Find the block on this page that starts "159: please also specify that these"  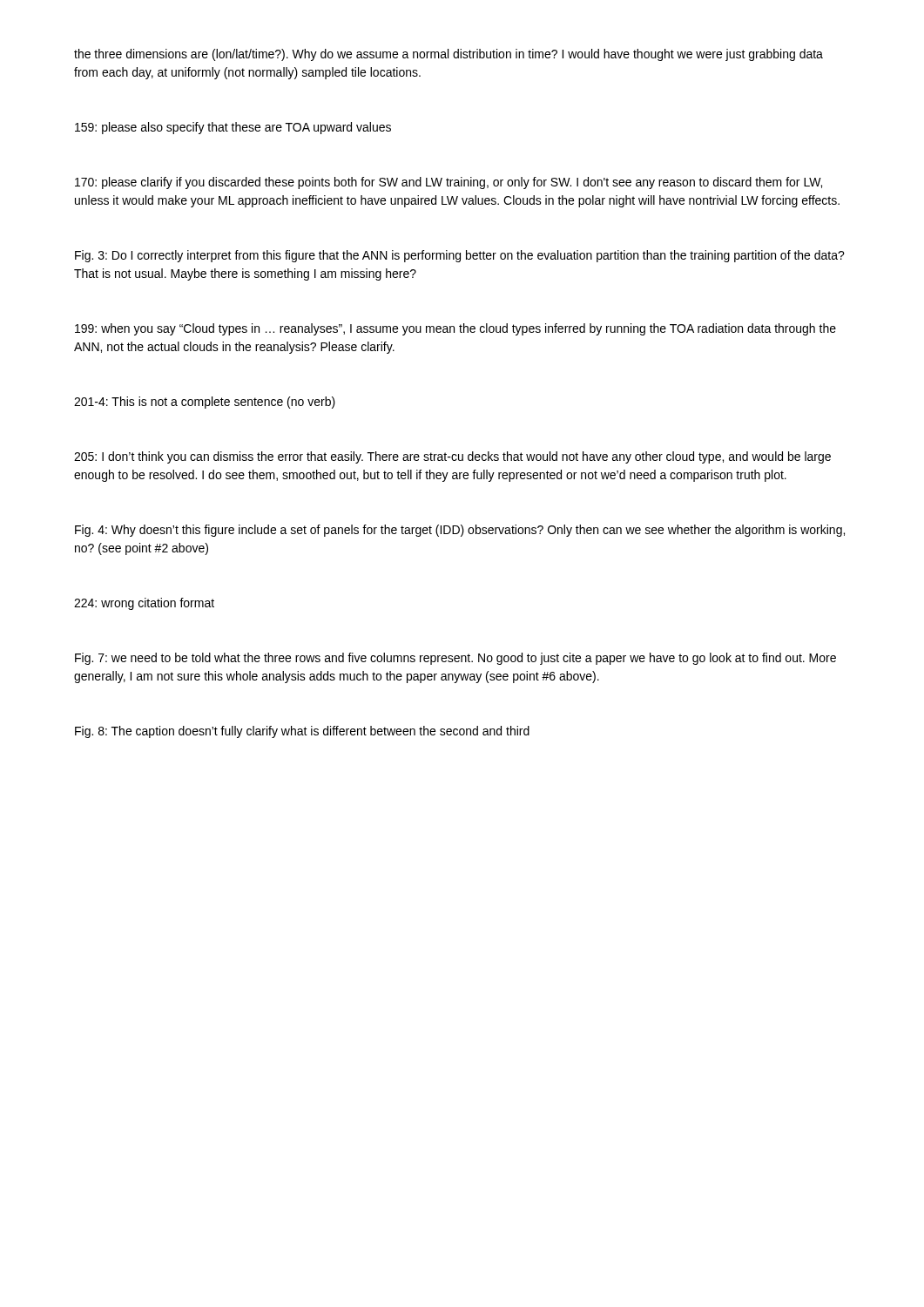click(233, 127)
